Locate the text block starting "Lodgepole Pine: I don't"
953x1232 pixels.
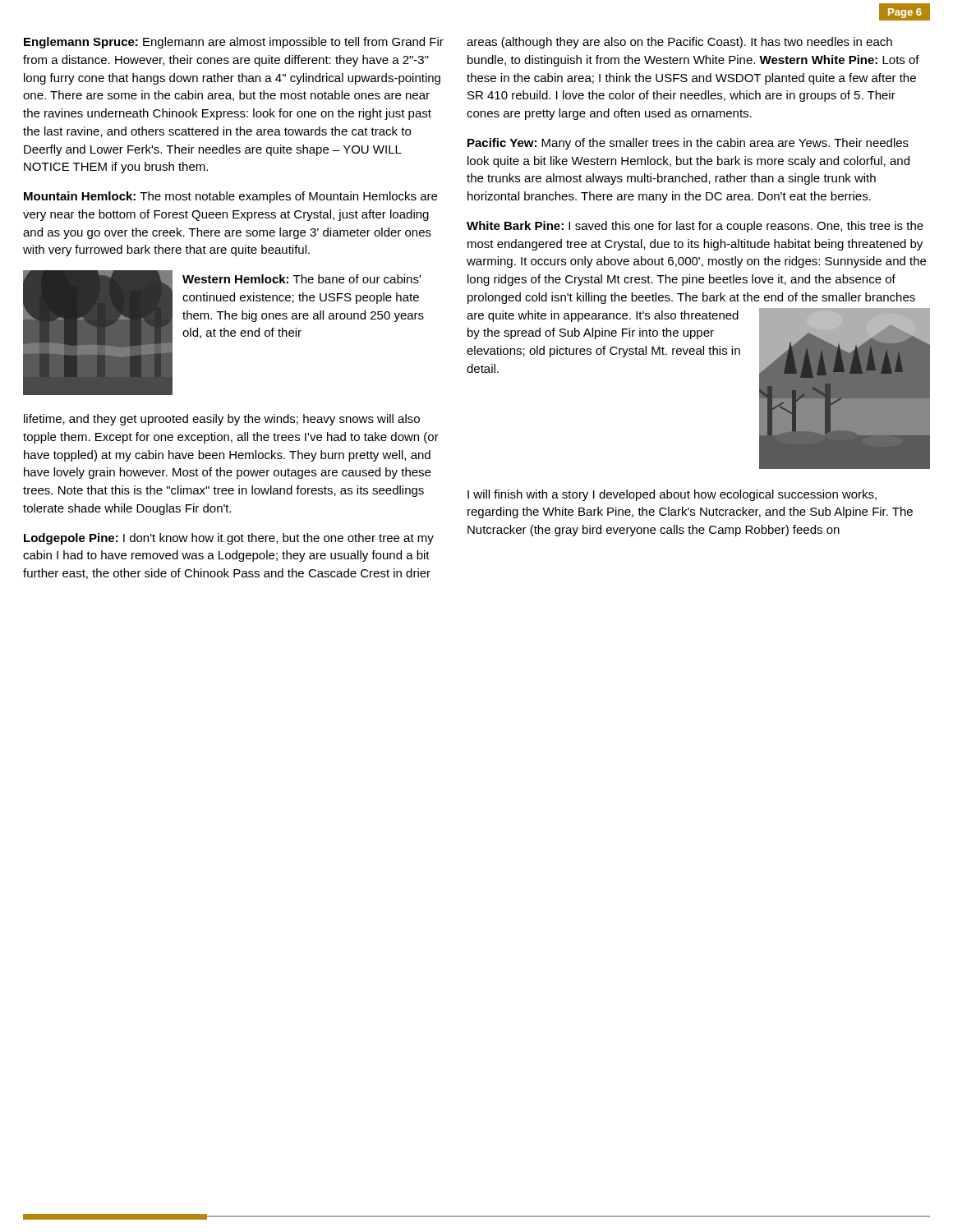coord(228,555)
